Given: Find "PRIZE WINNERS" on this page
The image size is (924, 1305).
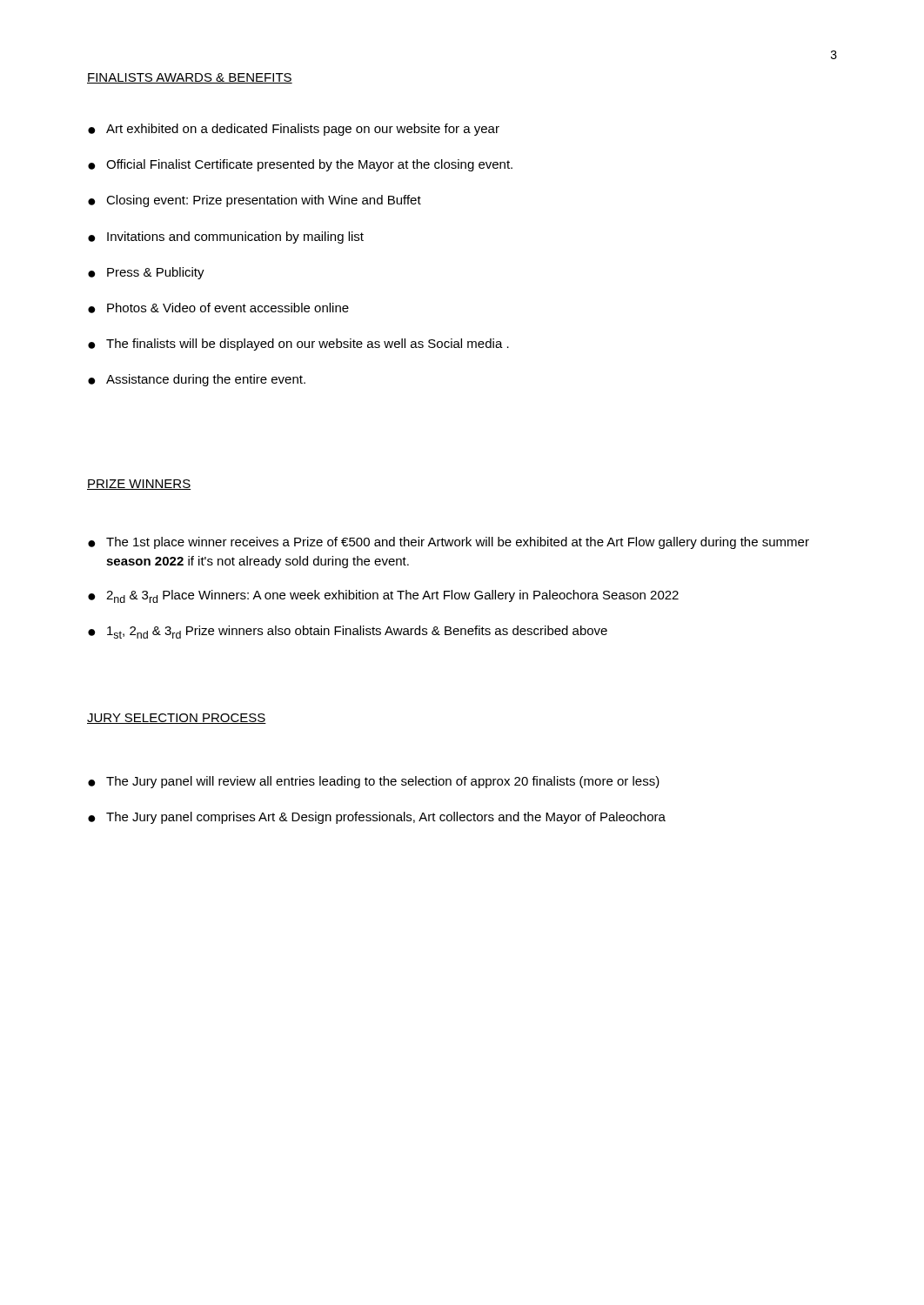Looking at the screenshot, I should click(x=139, y=483).
